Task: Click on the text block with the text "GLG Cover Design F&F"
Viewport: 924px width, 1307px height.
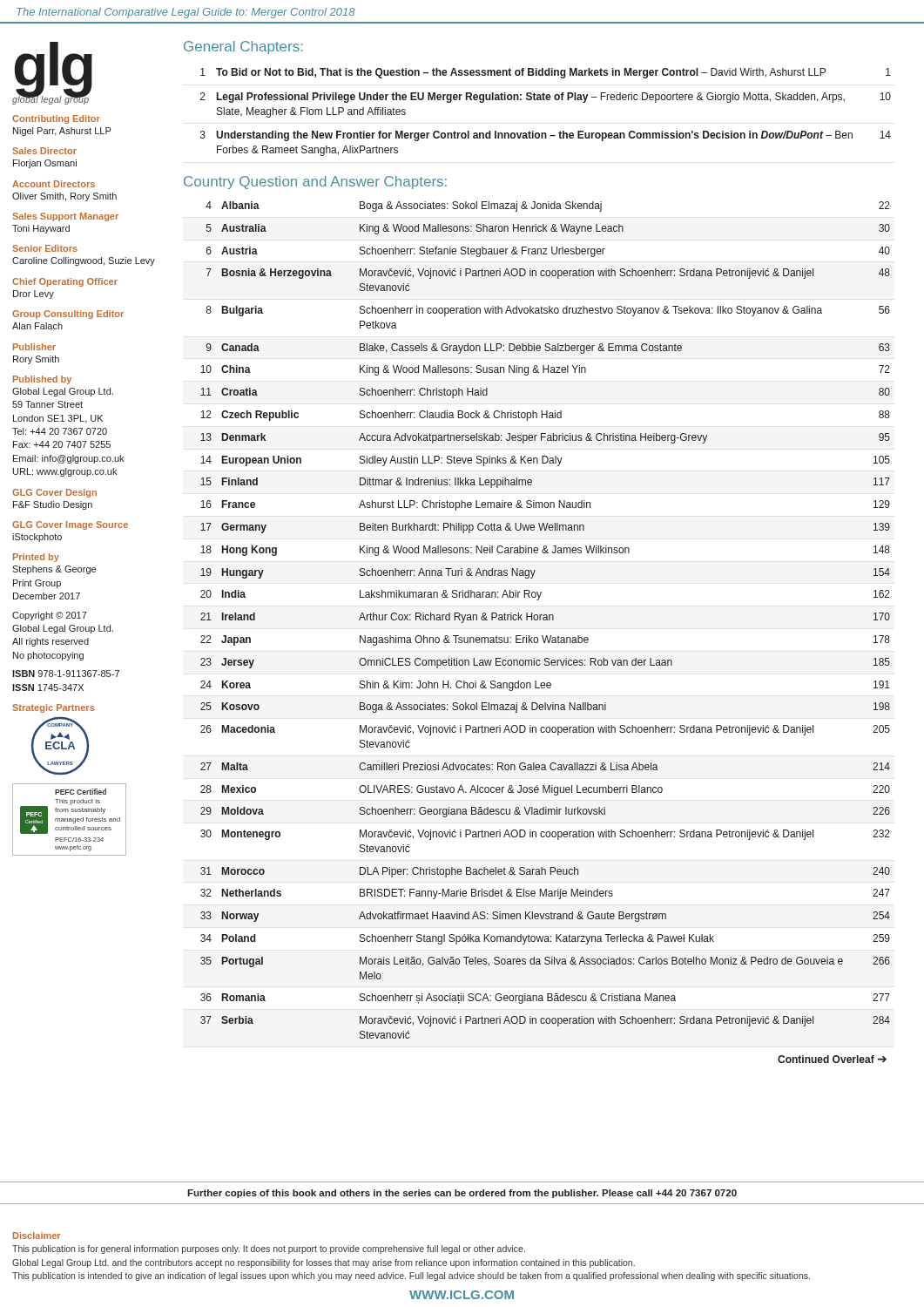Action: (84, 499)
